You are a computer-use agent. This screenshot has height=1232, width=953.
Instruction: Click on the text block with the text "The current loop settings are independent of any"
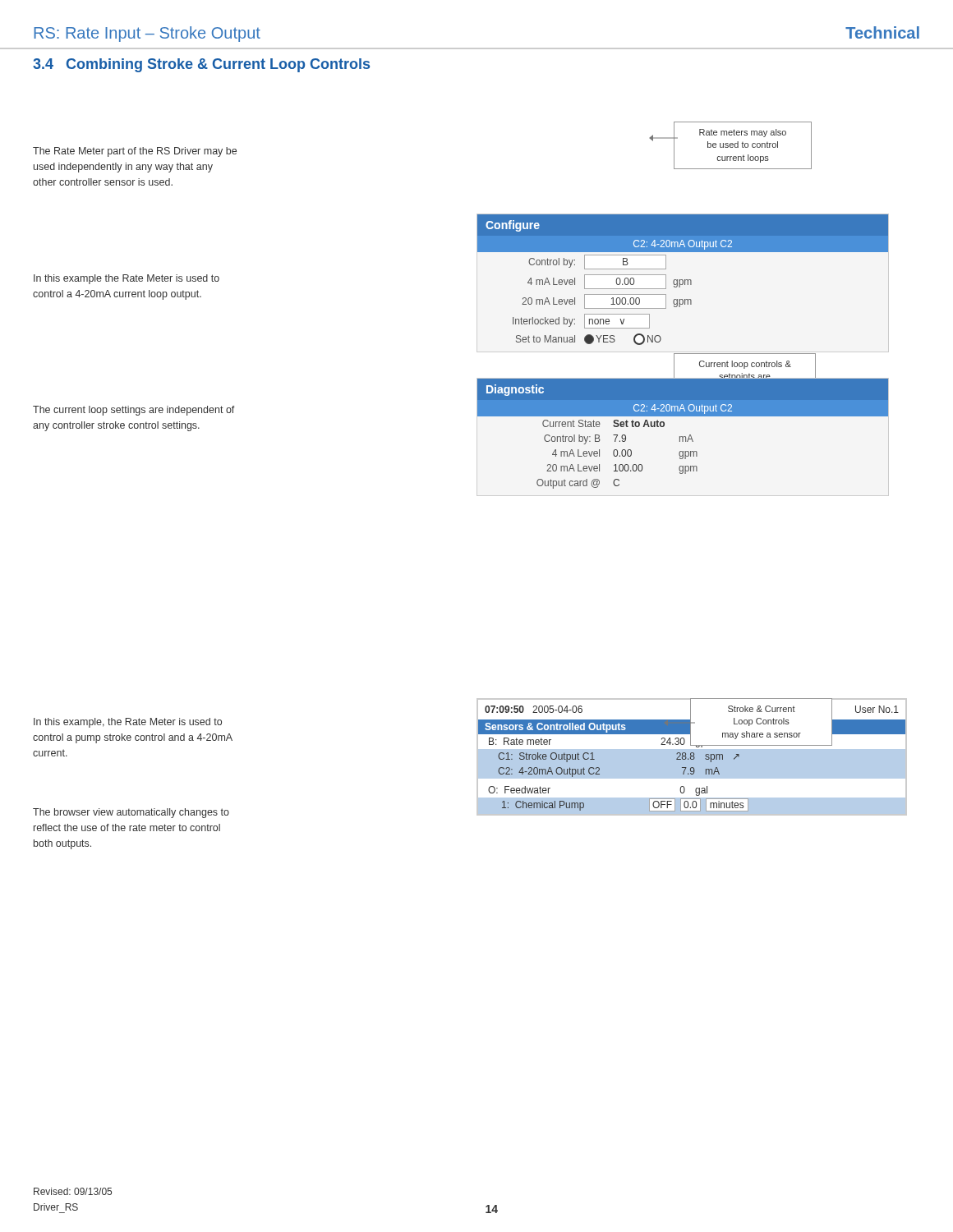(134, 418)
